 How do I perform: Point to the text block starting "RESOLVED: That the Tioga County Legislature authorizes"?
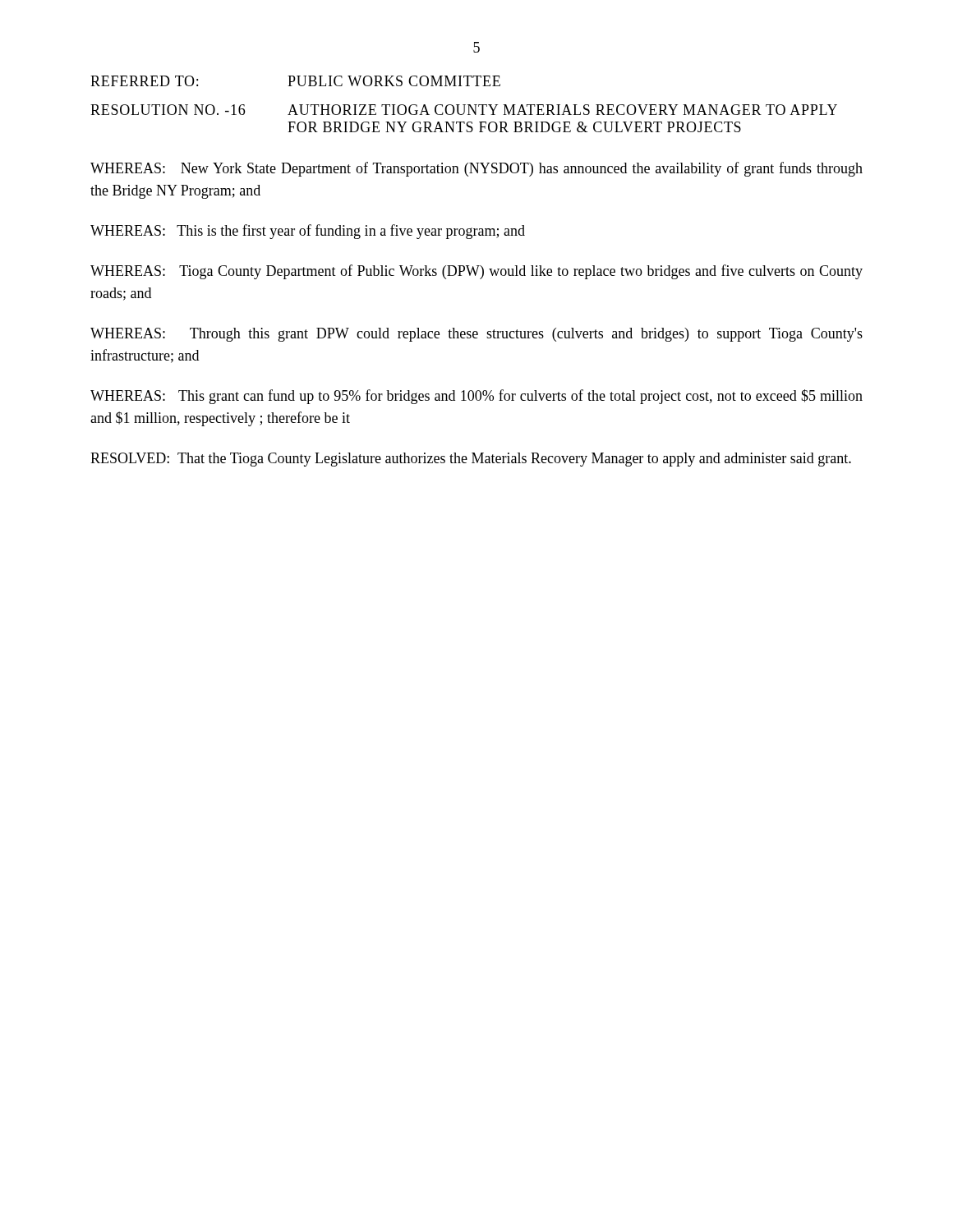471,458
